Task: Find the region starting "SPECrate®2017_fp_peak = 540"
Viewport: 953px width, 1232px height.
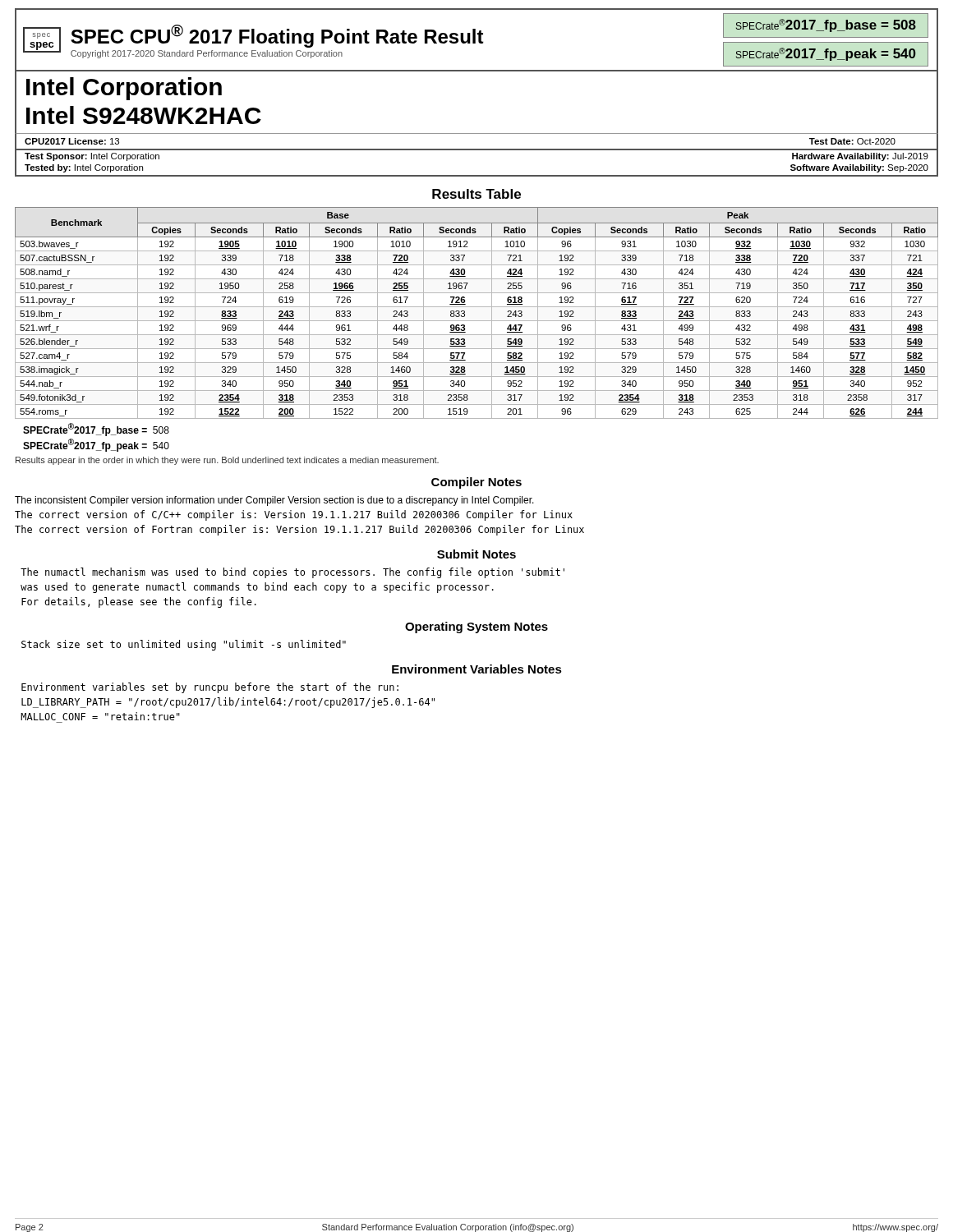Action: click(x=92, y=445)
